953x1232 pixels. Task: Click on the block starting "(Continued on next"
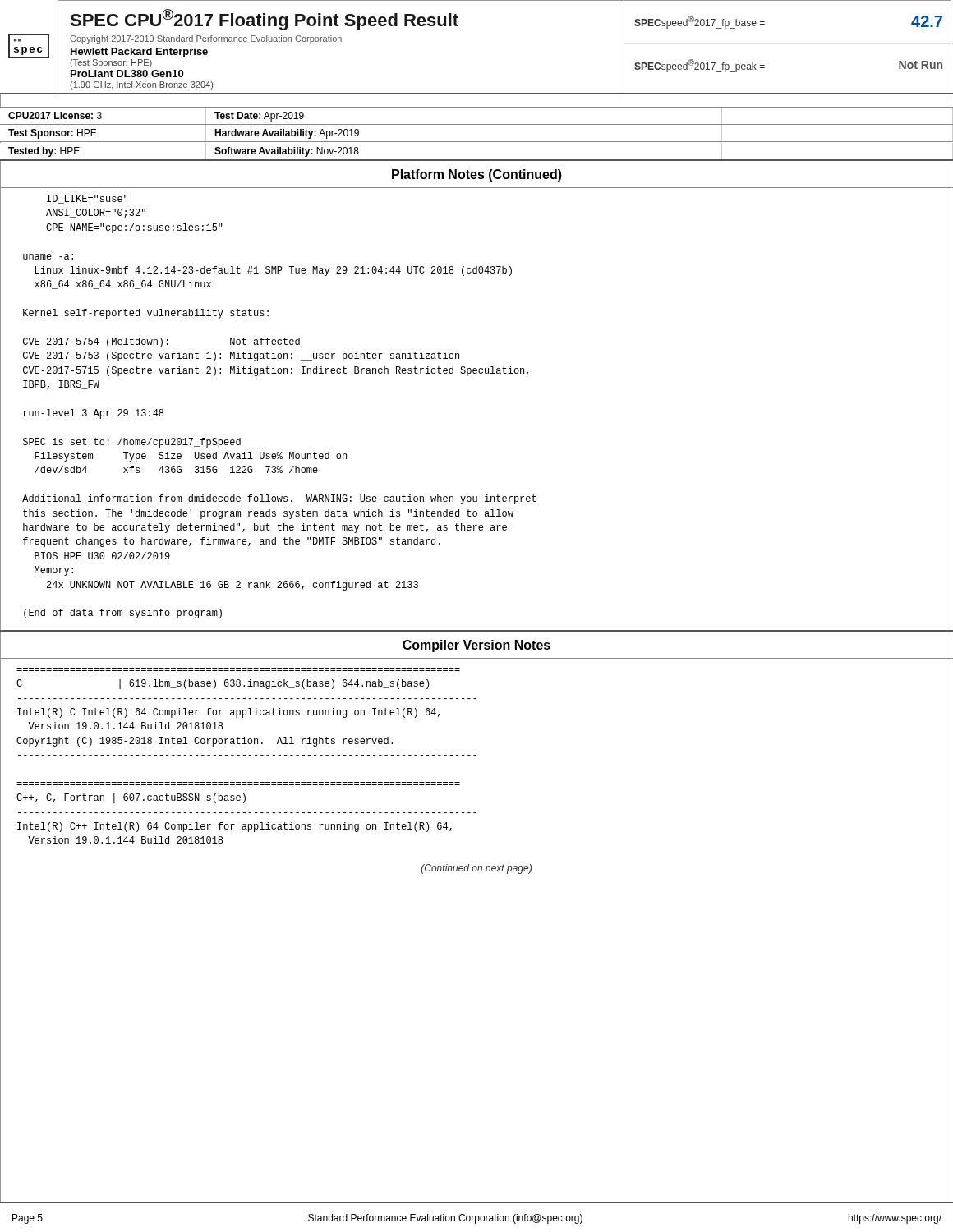point(476,868)
